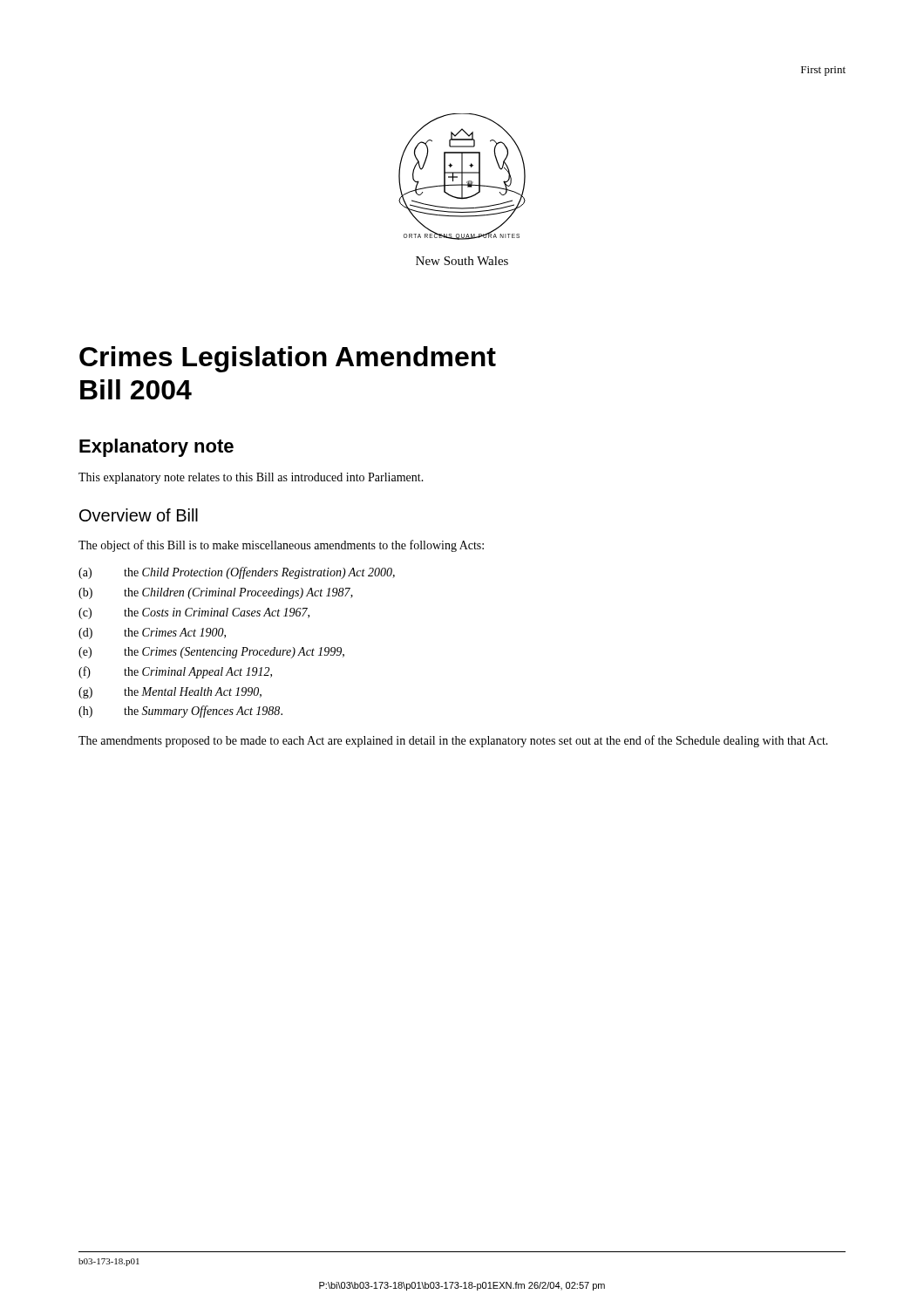Viewport: 924px width, 1308px height.
Task: Select the text starting "First print"
Action: click(823, 69)
